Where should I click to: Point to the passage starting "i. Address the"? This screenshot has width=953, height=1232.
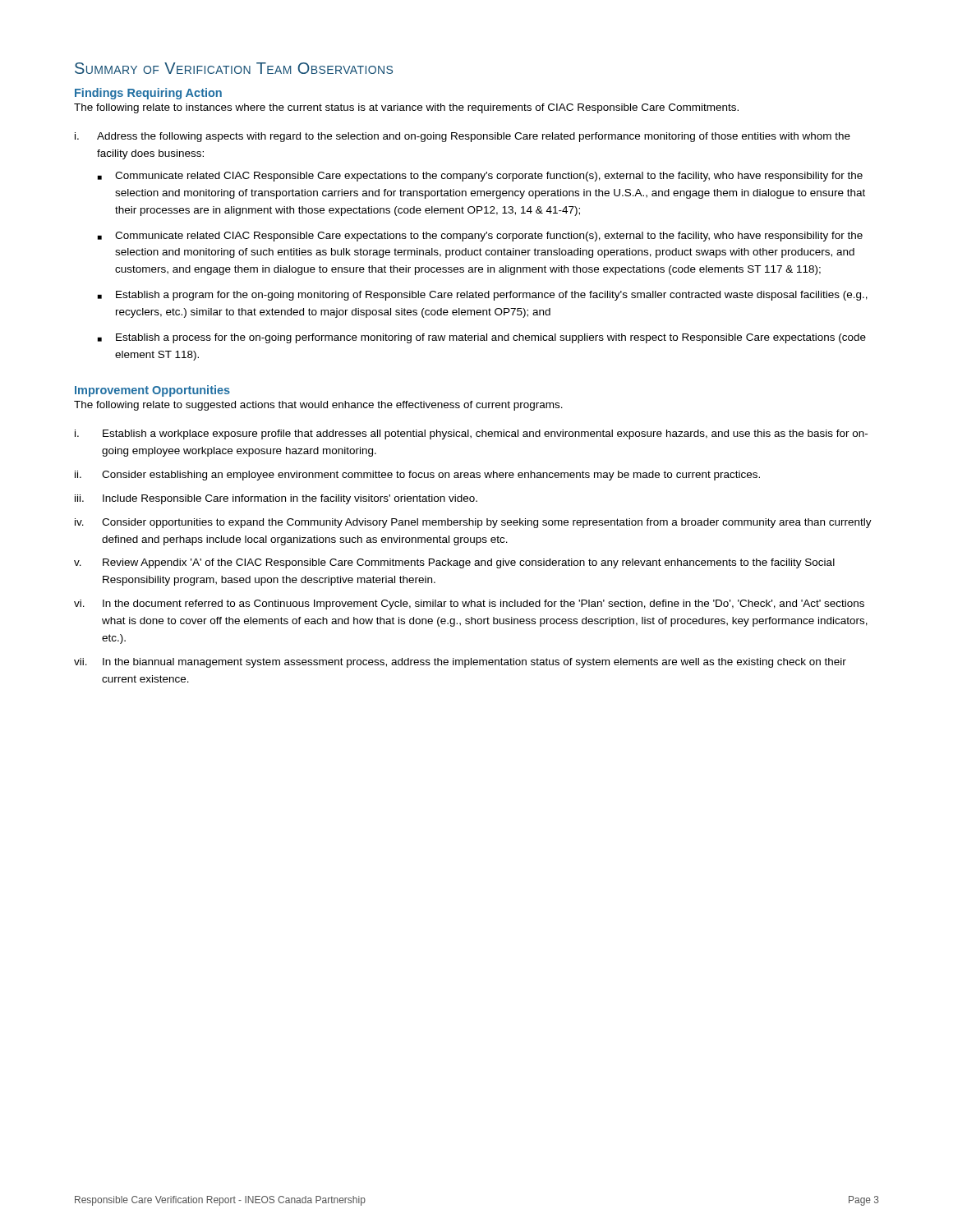coord(476,250)
